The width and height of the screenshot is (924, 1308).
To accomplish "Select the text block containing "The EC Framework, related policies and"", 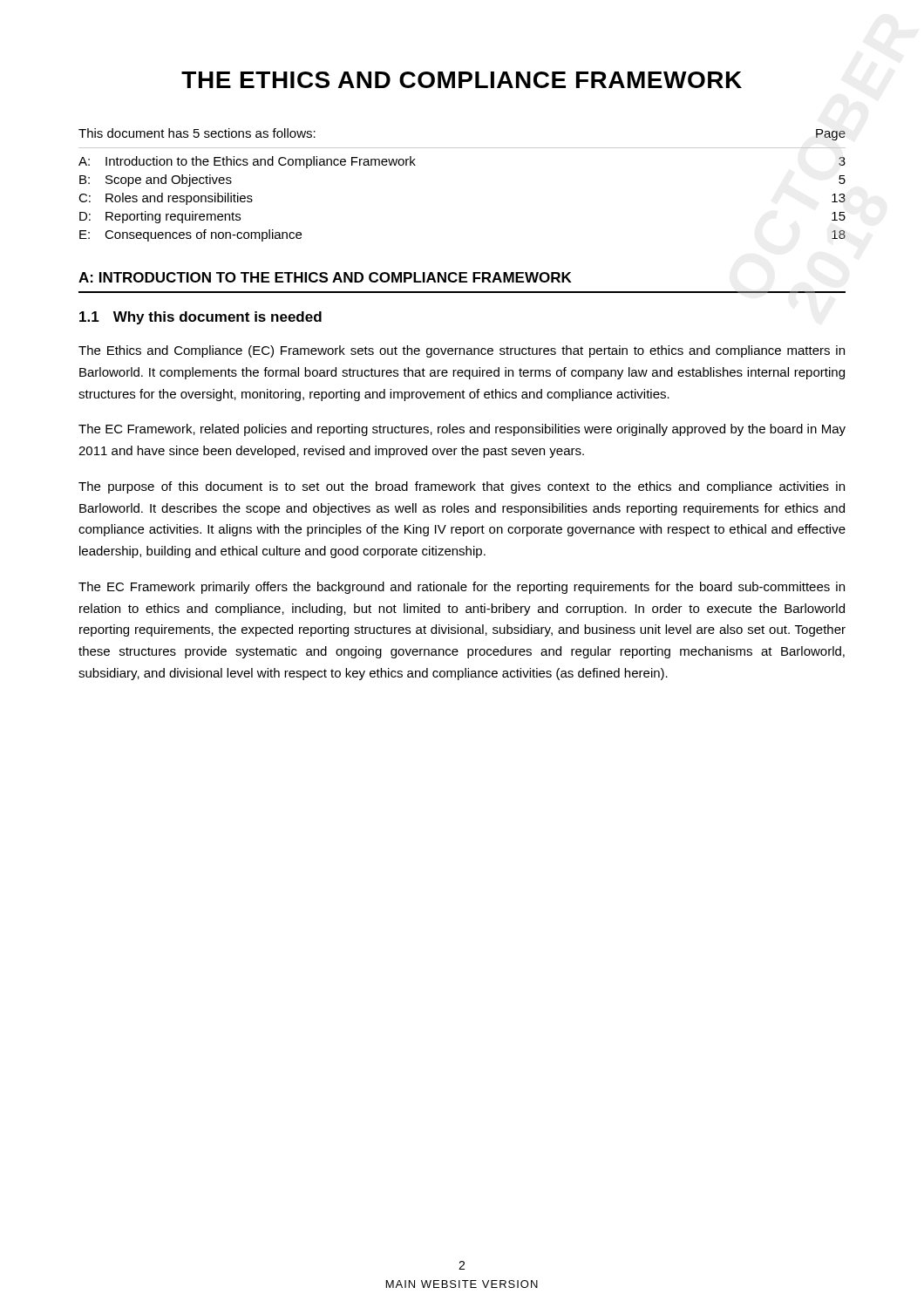I will click(462, 440).
